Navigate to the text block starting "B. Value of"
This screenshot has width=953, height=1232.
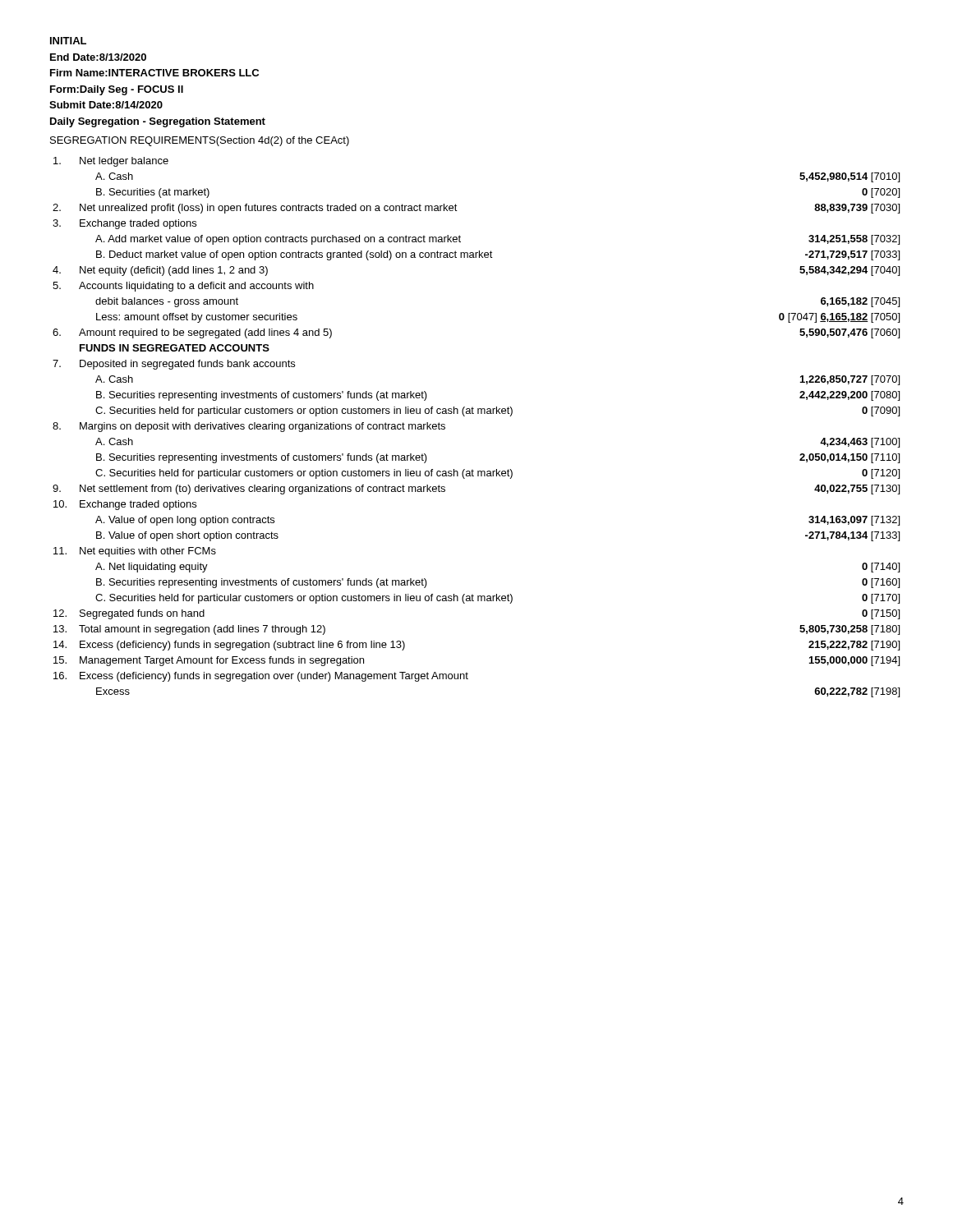tap(184, 536)
